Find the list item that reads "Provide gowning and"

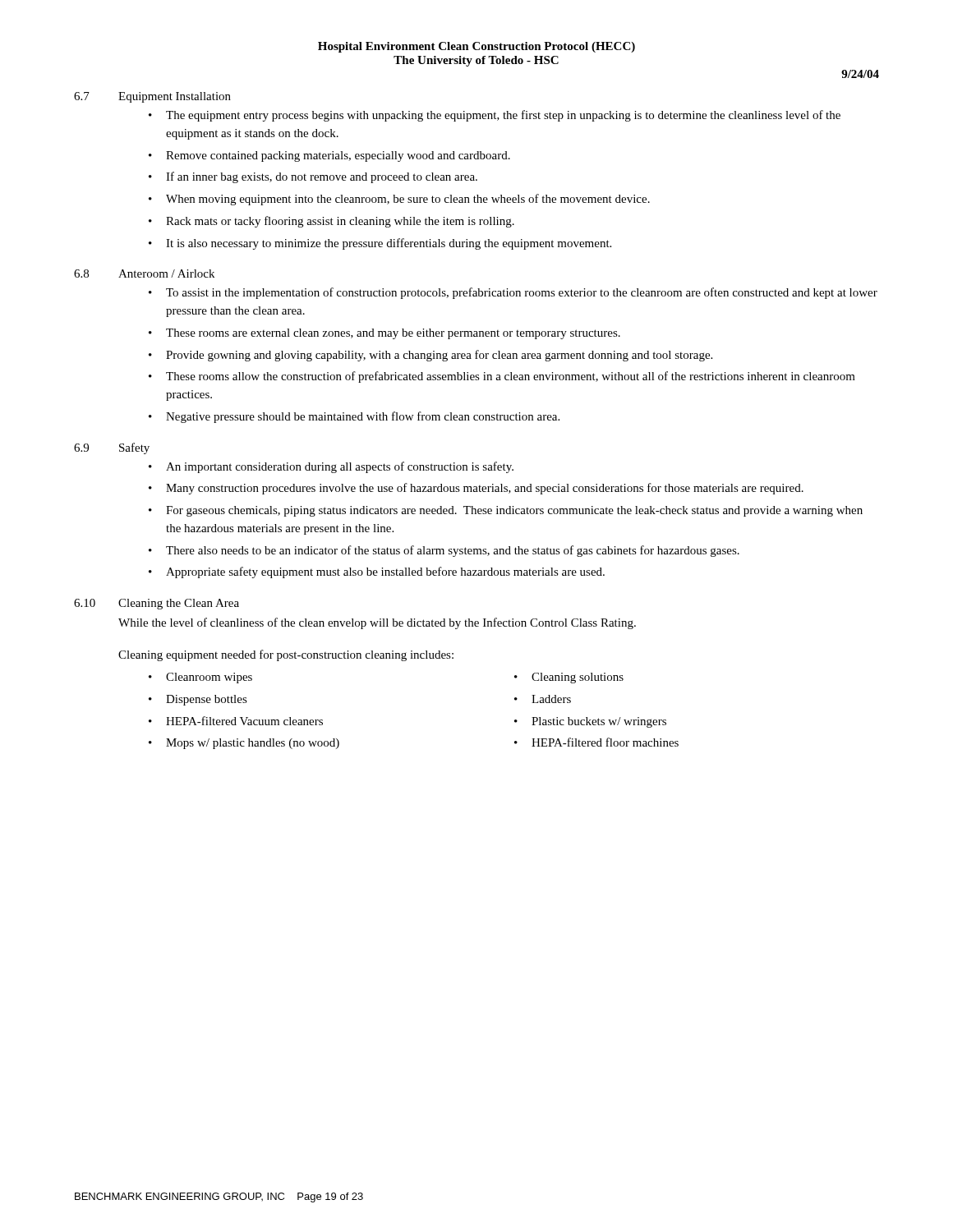(440, 354)
